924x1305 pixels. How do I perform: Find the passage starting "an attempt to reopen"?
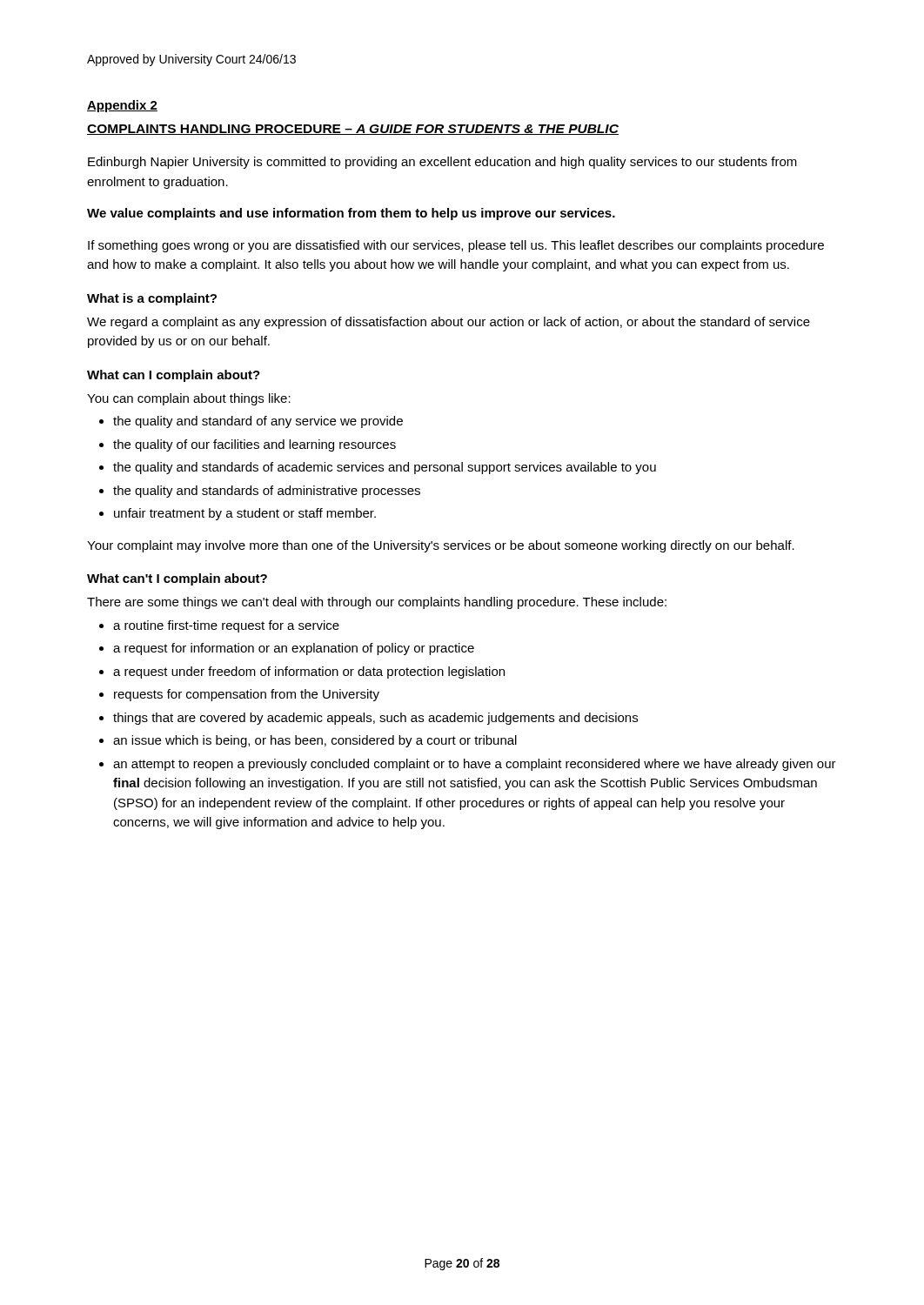474,792
